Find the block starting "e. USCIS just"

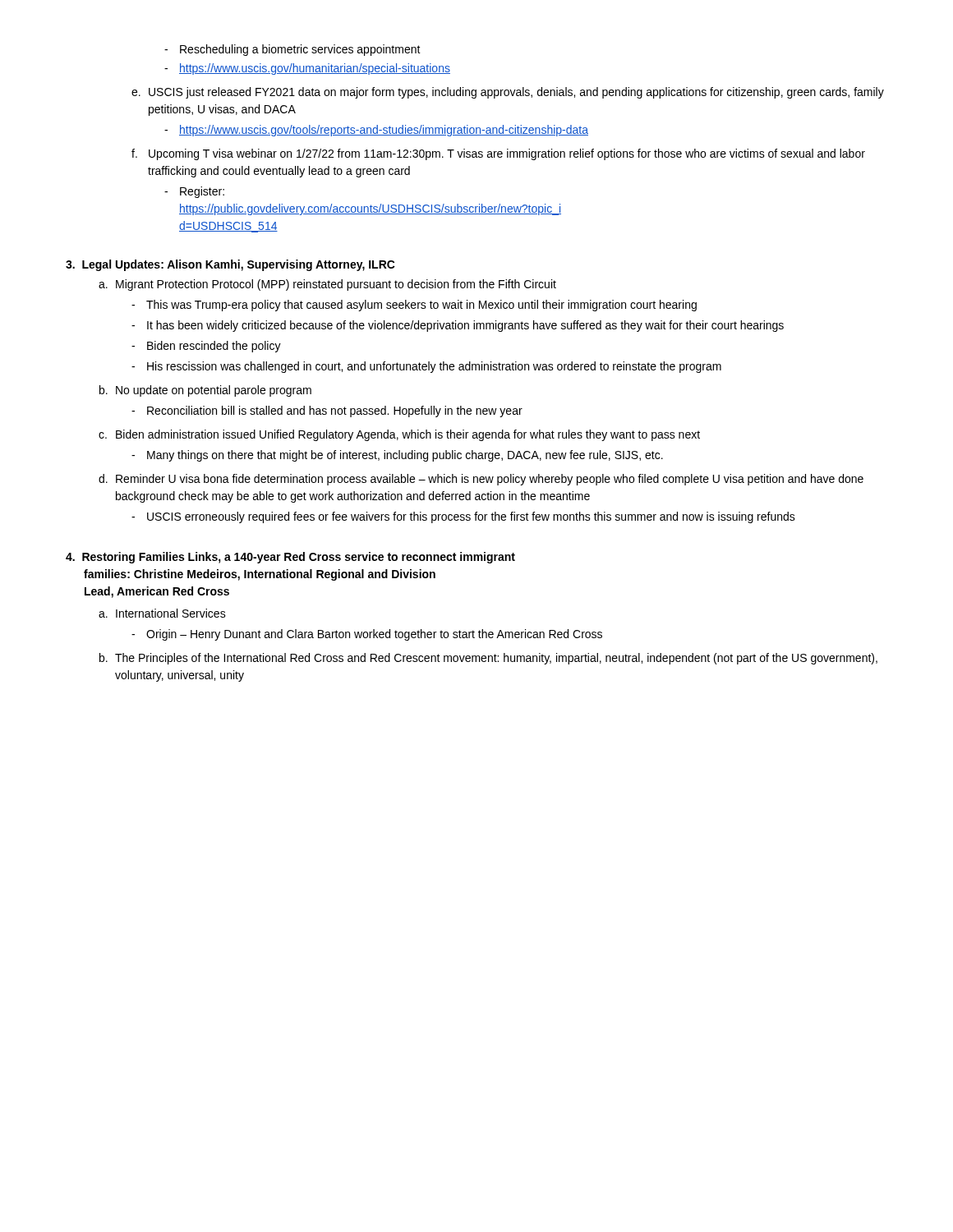tap(509, 101)
